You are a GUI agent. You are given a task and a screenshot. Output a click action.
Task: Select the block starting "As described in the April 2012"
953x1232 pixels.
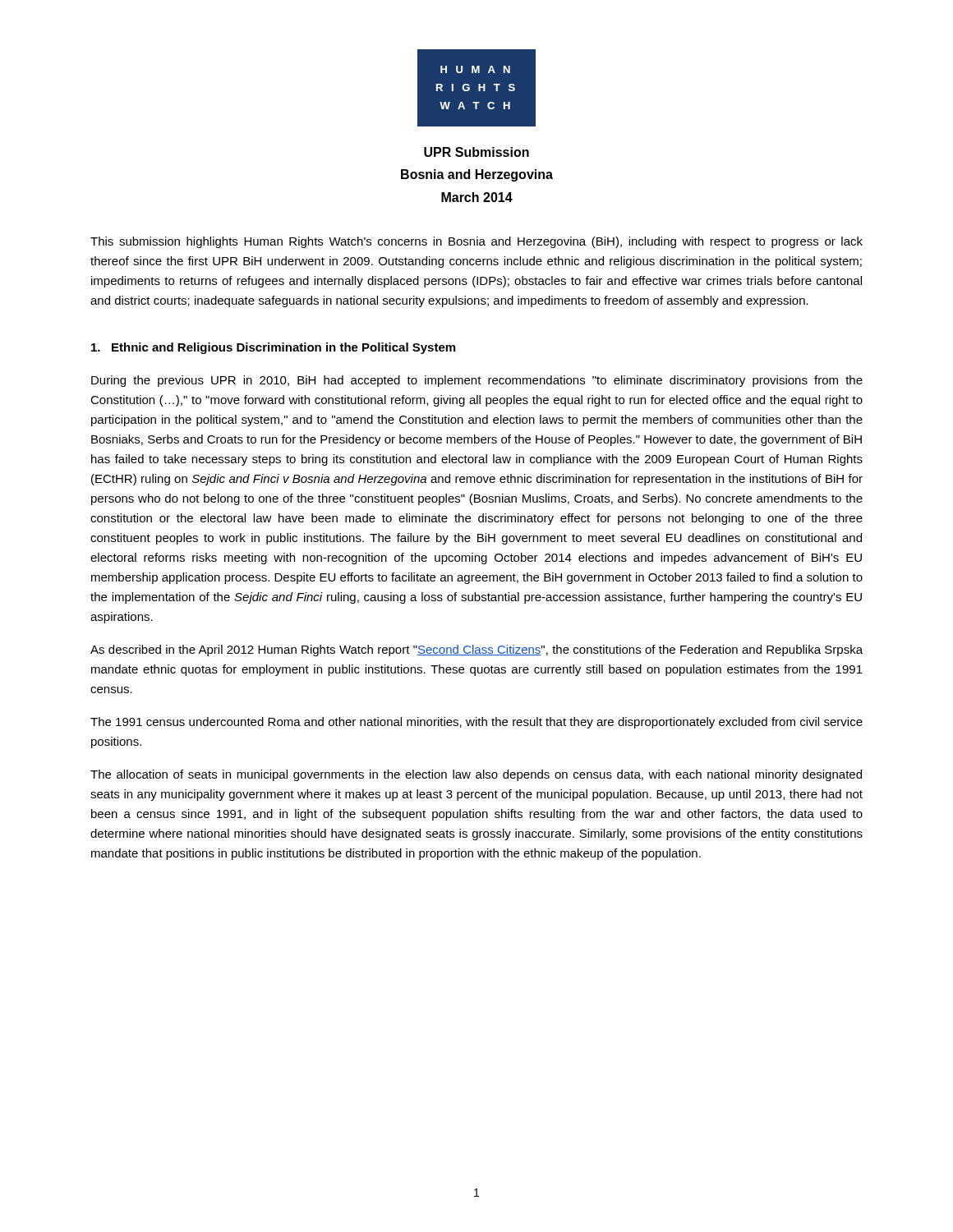(x=476, y=669)
